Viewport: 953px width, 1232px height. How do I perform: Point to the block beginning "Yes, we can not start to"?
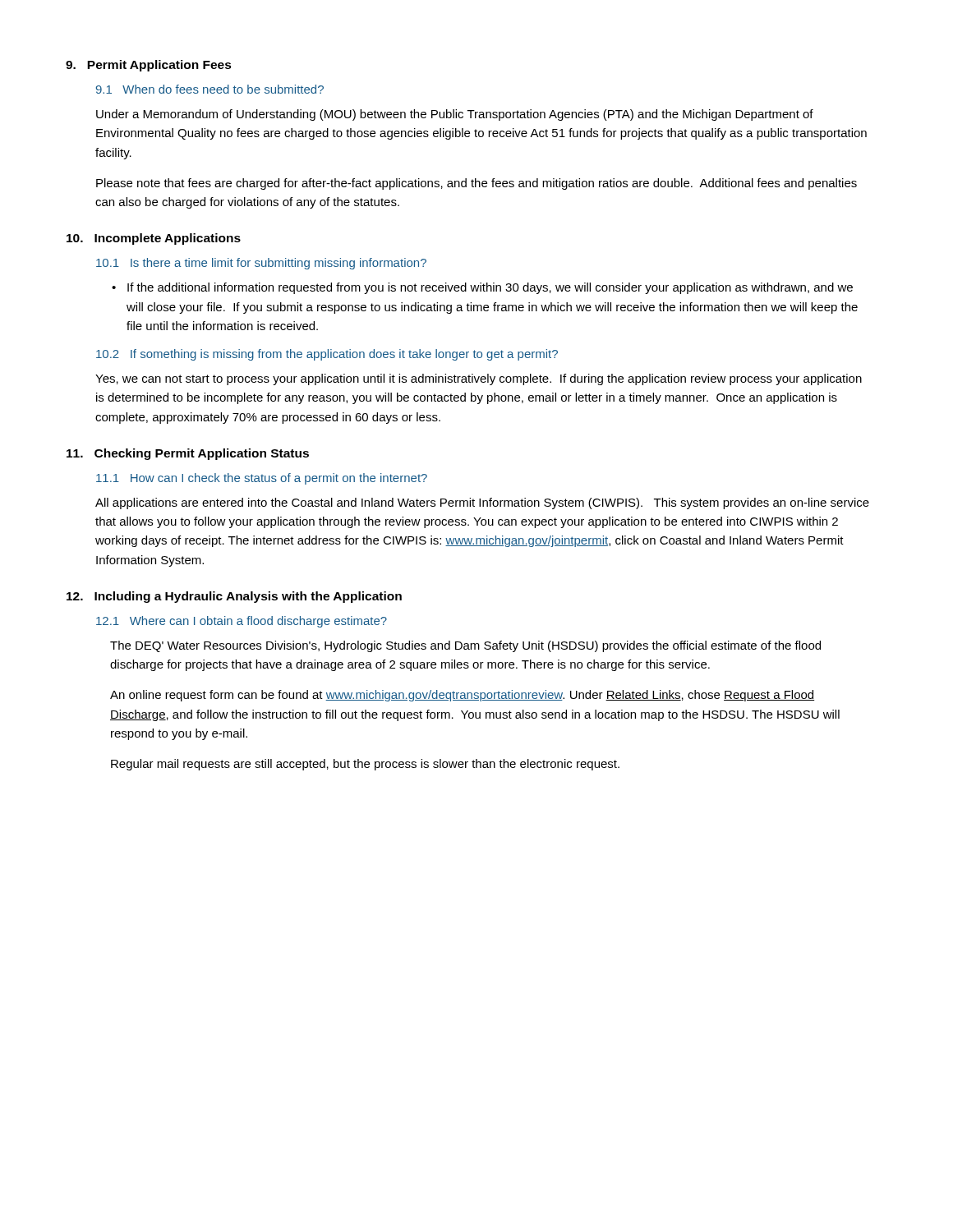point(479,397)
